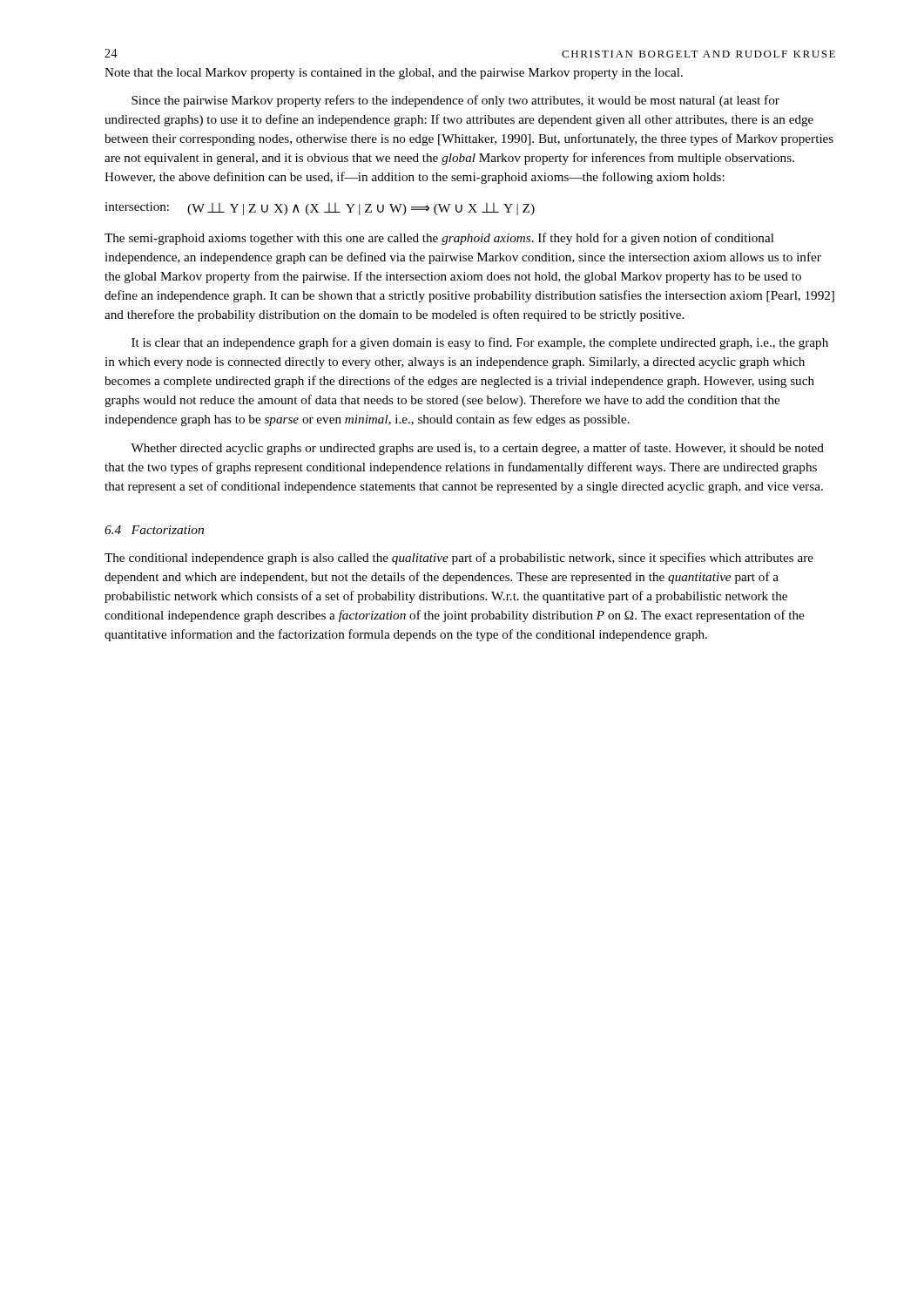The image size is (924, 1307).
Task: Find the text block containing "It is clear that an"
Action: point(471,381)
